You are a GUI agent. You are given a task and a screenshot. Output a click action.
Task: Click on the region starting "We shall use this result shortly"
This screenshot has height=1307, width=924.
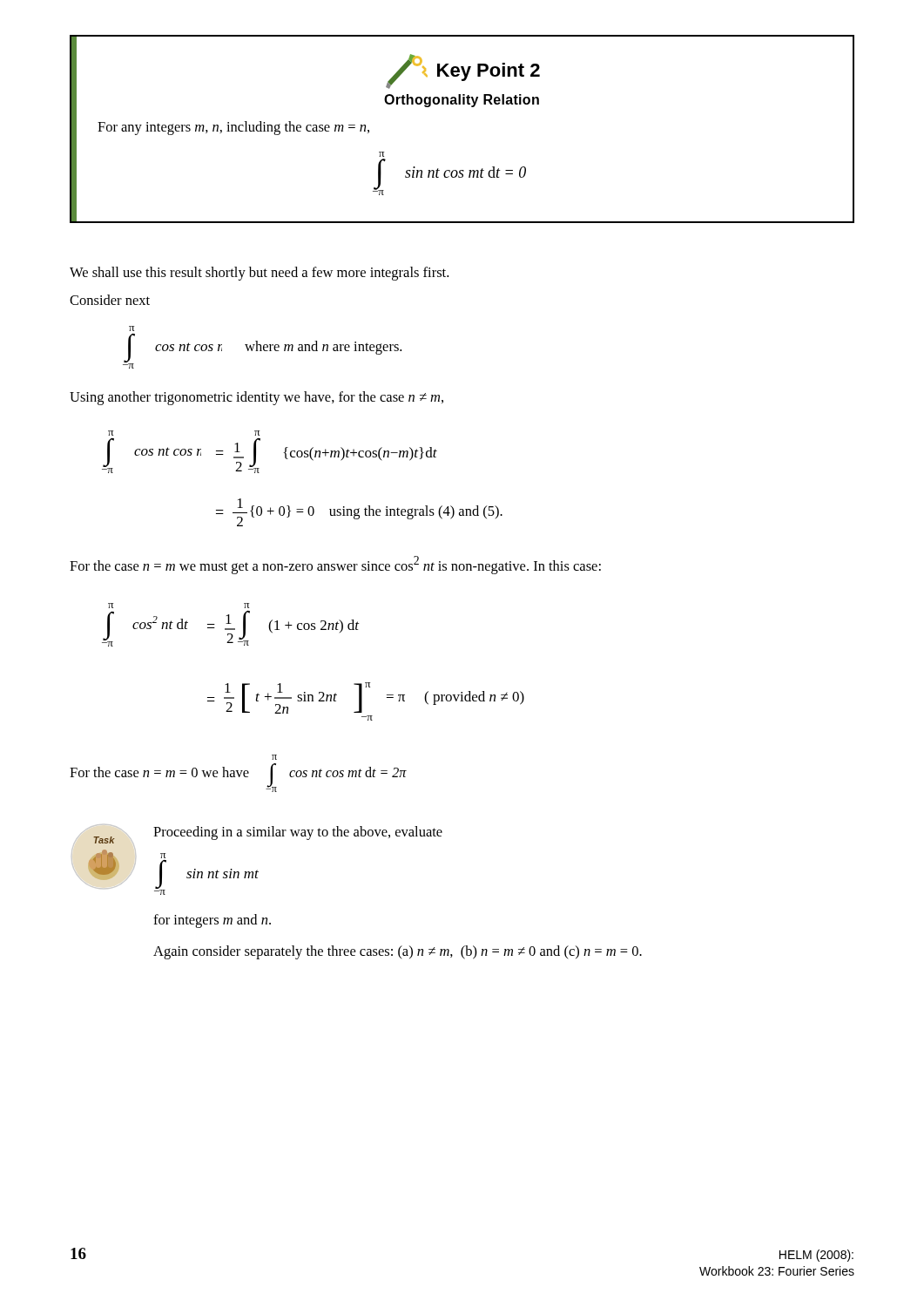260,272
